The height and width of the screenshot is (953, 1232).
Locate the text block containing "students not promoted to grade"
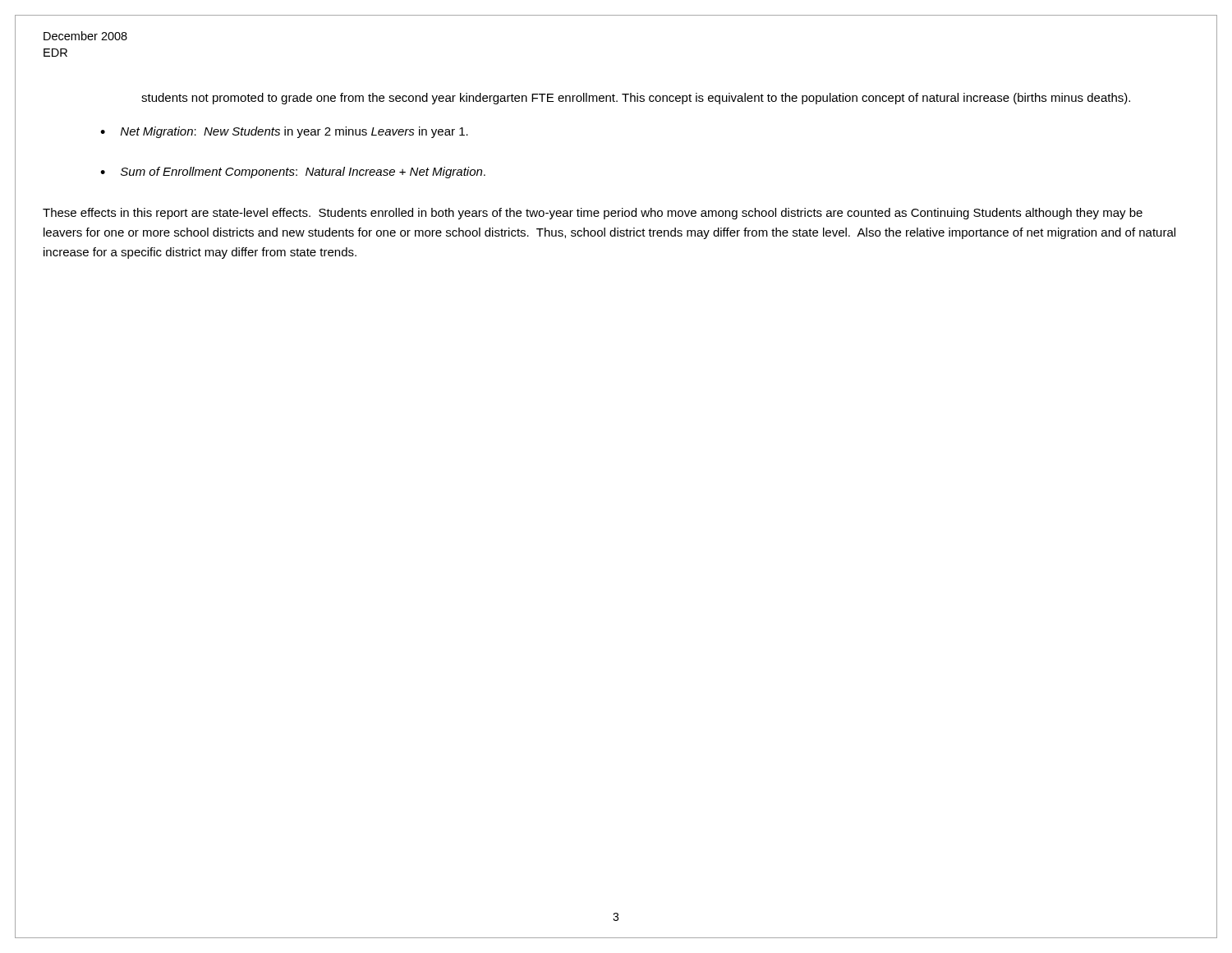(636, 97)
